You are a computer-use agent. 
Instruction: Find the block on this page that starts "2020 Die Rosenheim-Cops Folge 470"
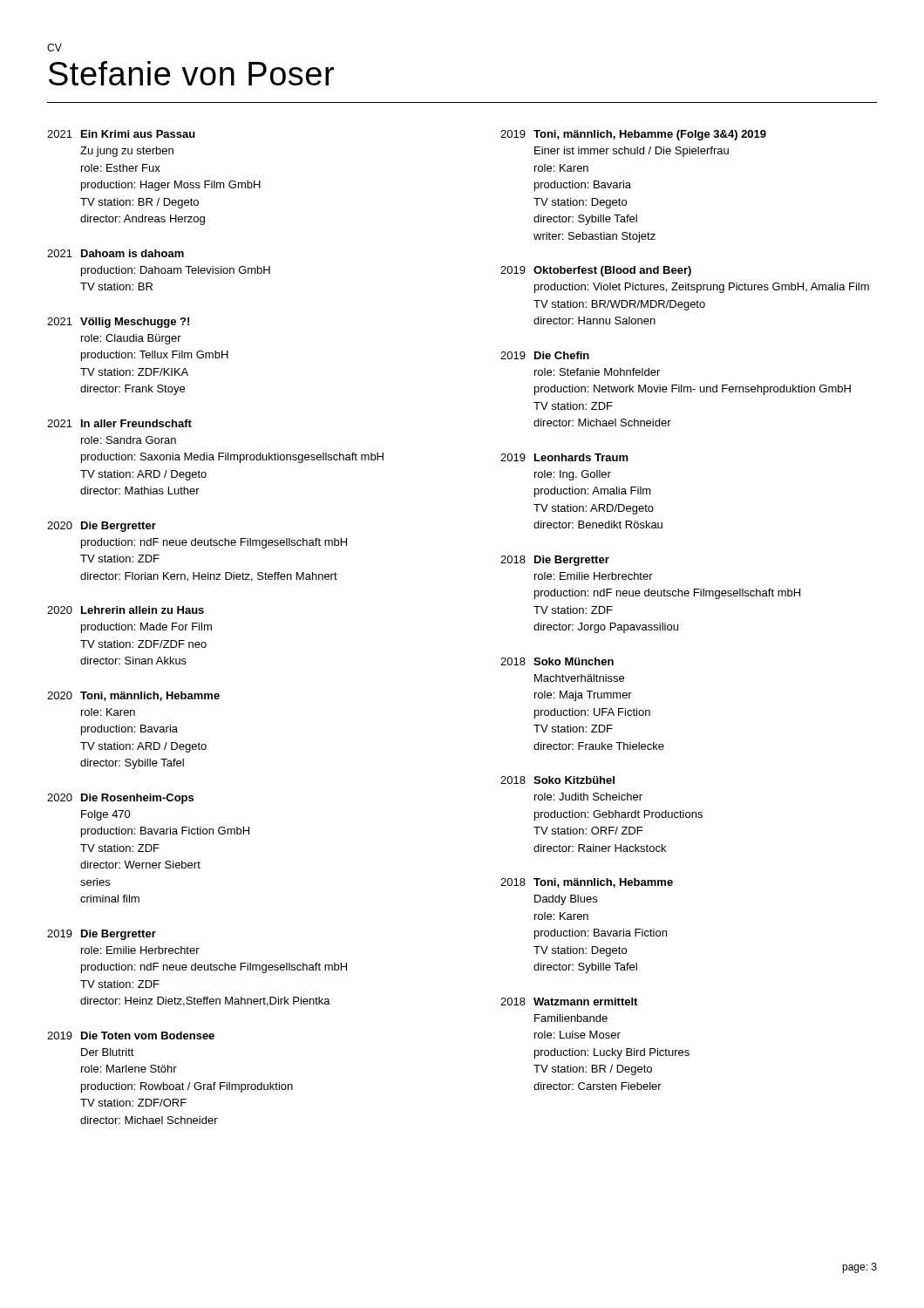point(120,799)
